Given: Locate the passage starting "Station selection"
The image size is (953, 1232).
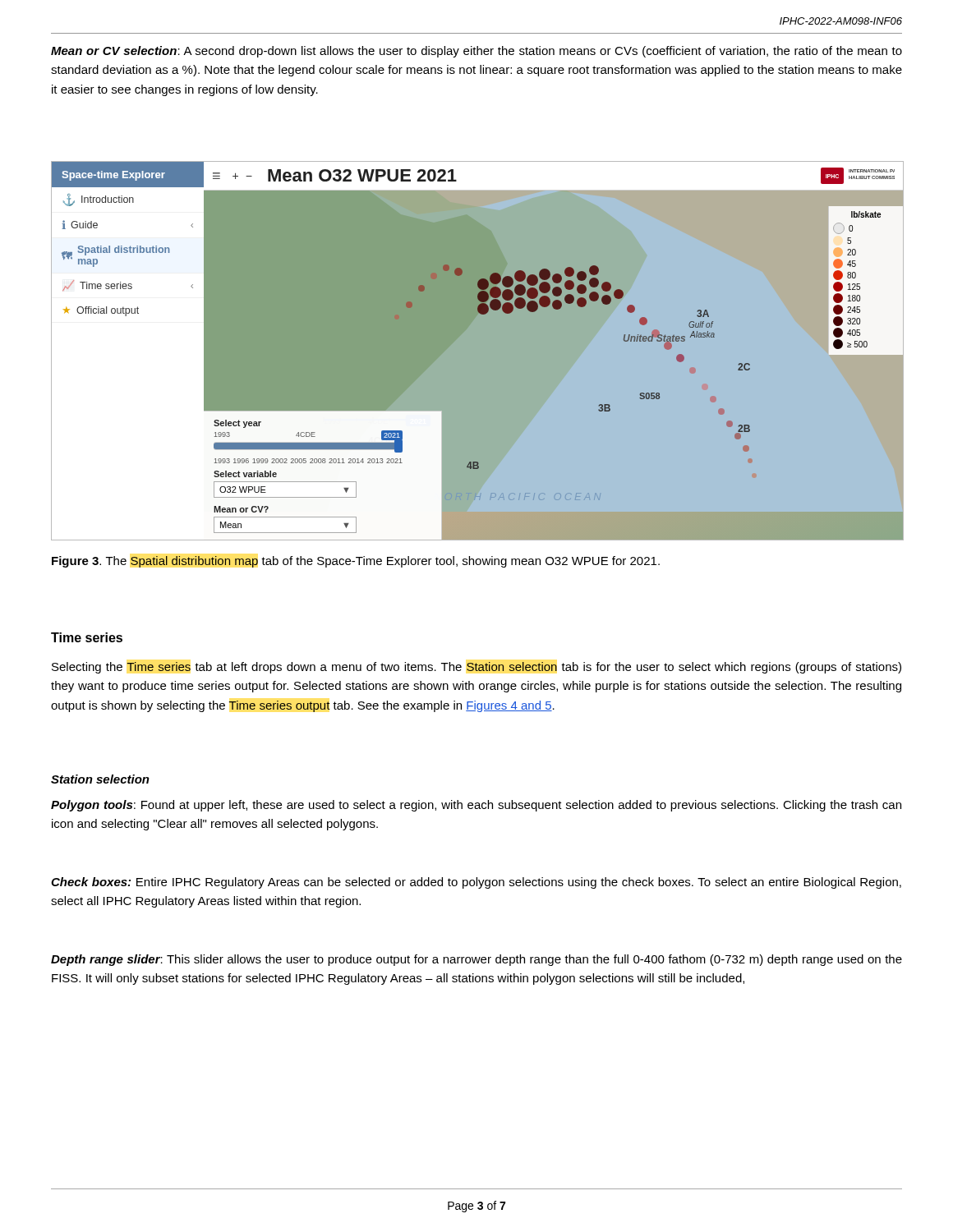Looking at the screenshot, I should tap(100, 779).
